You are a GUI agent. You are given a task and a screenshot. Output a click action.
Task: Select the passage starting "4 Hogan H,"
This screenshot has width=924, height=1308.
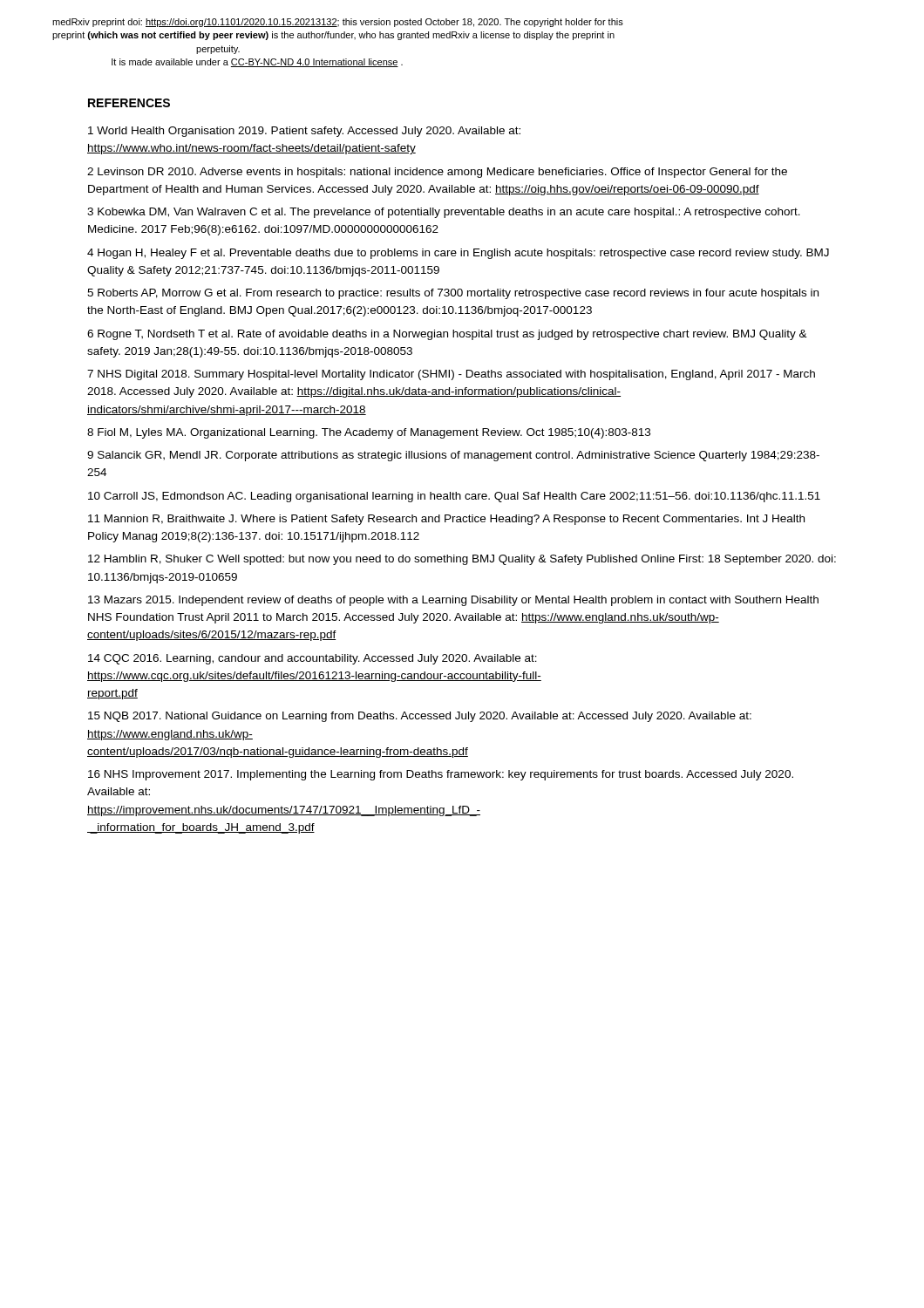click(458, 261)
